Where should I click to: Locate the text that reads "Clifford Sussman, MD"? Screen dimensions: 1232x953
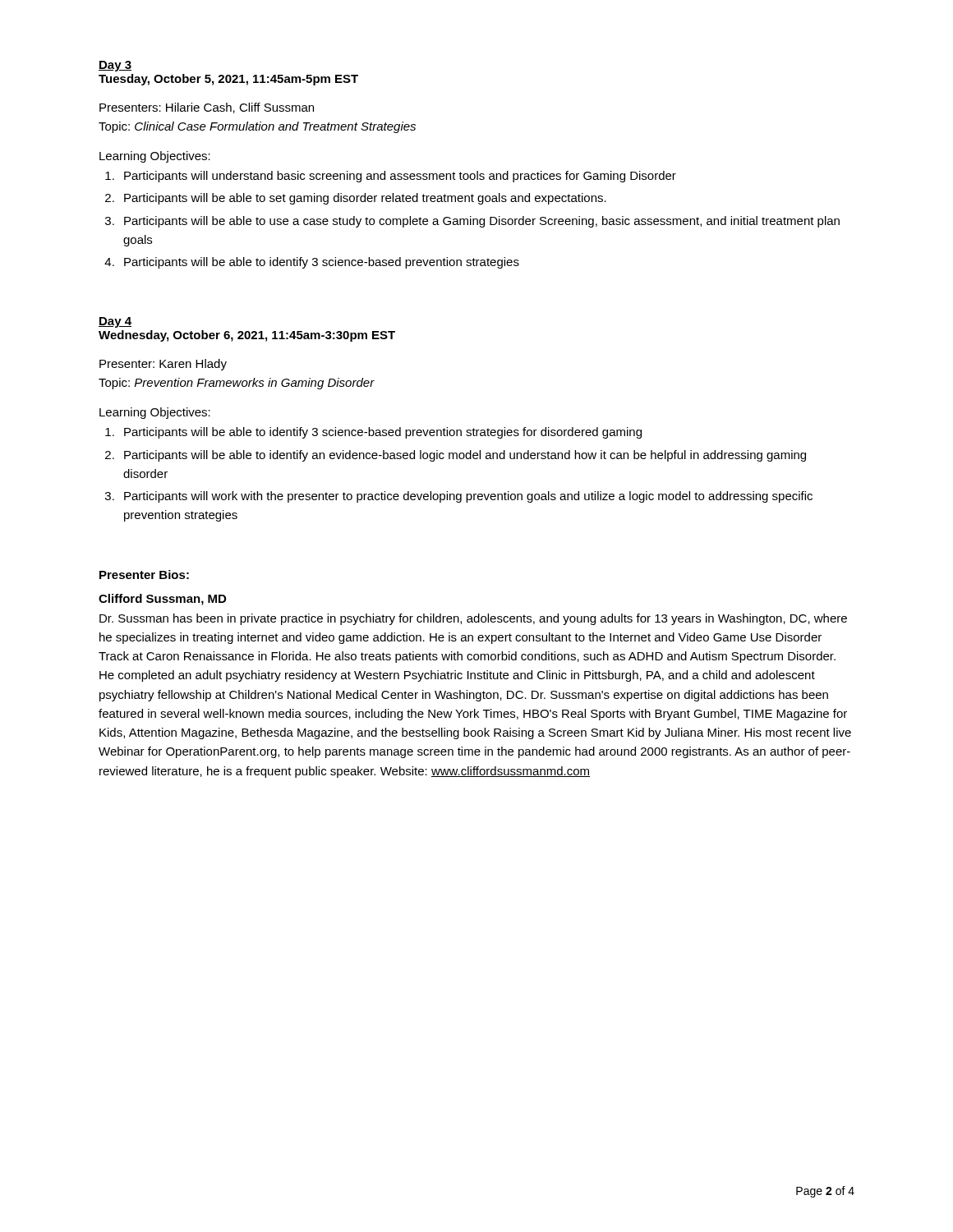(163, 598)
